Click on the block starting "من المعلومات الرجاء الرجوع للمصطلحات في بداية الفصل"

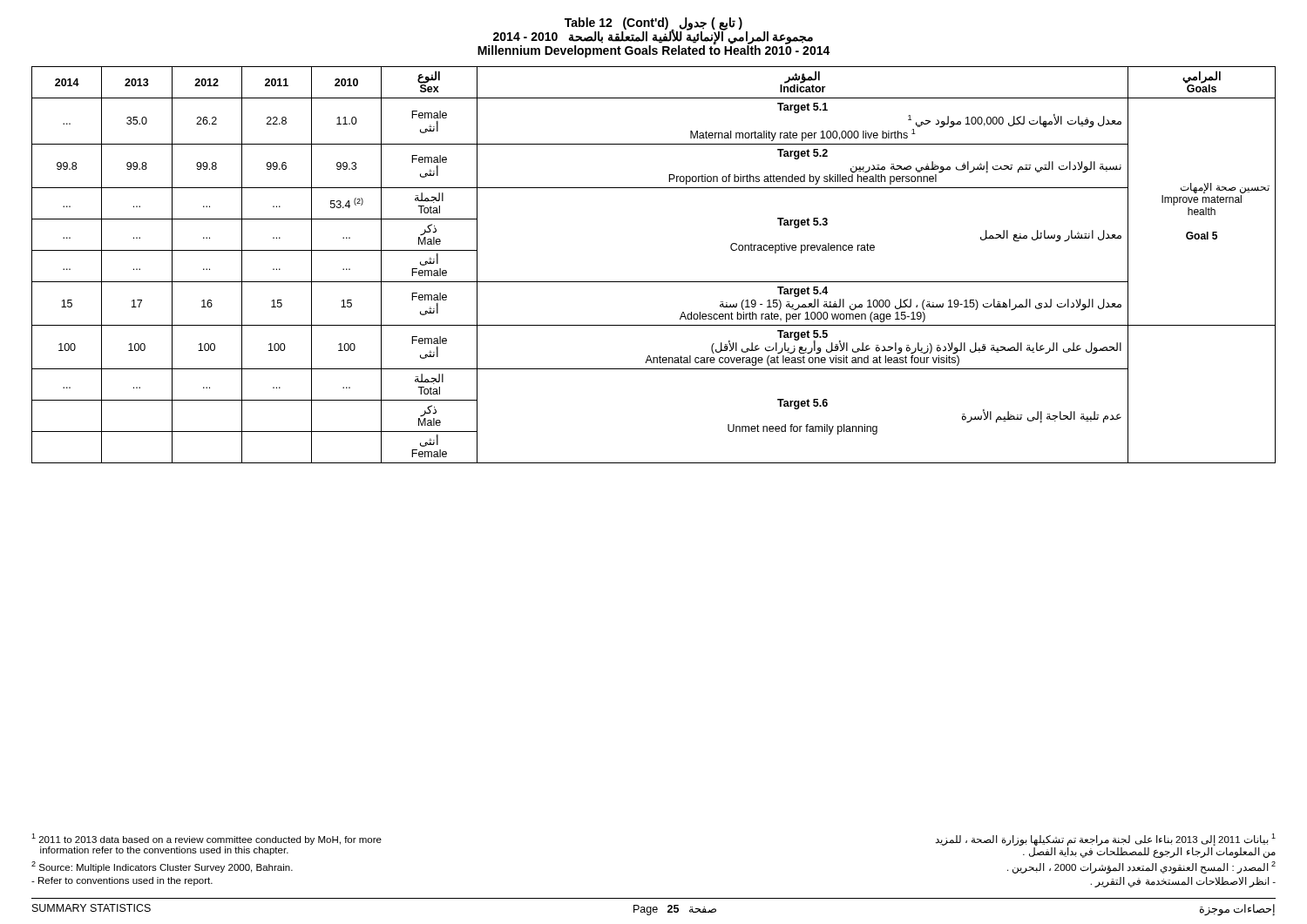pyautogui.click(x=1149, y=852)
